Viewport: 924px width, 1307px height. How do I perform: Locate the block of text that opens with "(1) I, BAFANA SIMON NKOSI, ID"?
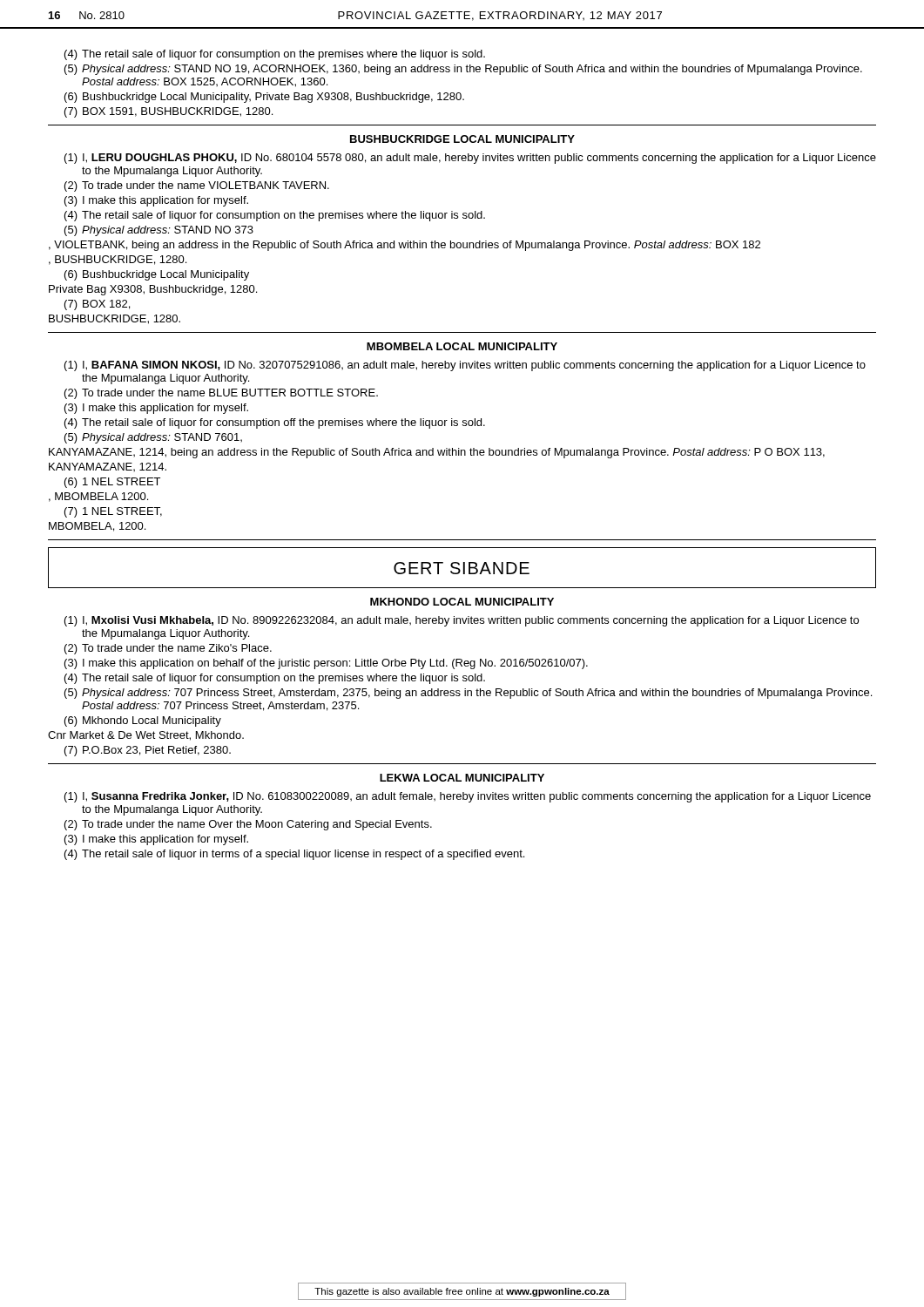coord(462,371)
